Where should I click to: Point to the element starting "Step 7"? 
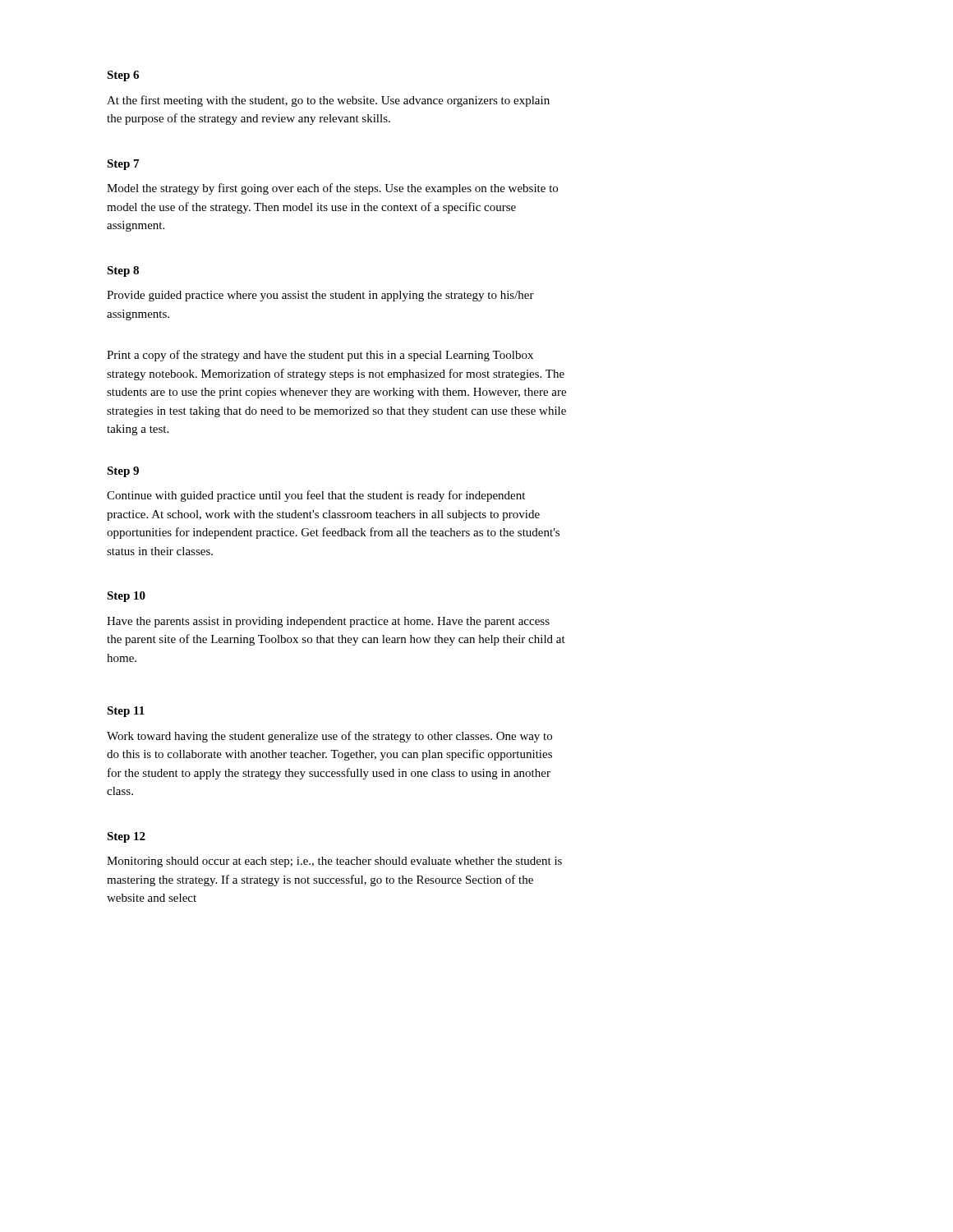[x=123, y=165]
